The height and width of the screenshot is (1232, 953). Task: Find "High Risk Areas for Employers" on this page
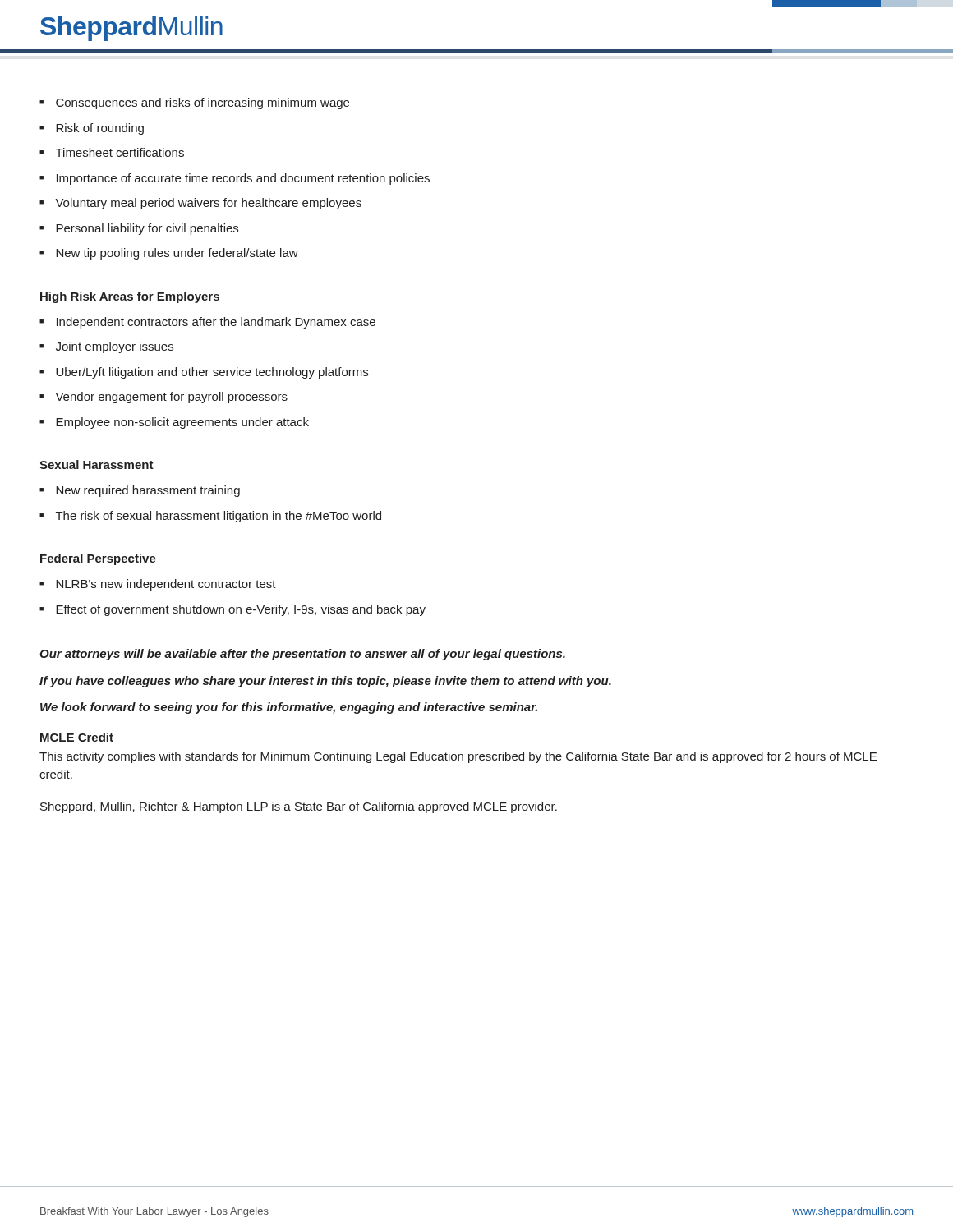(x=130, y=296)
